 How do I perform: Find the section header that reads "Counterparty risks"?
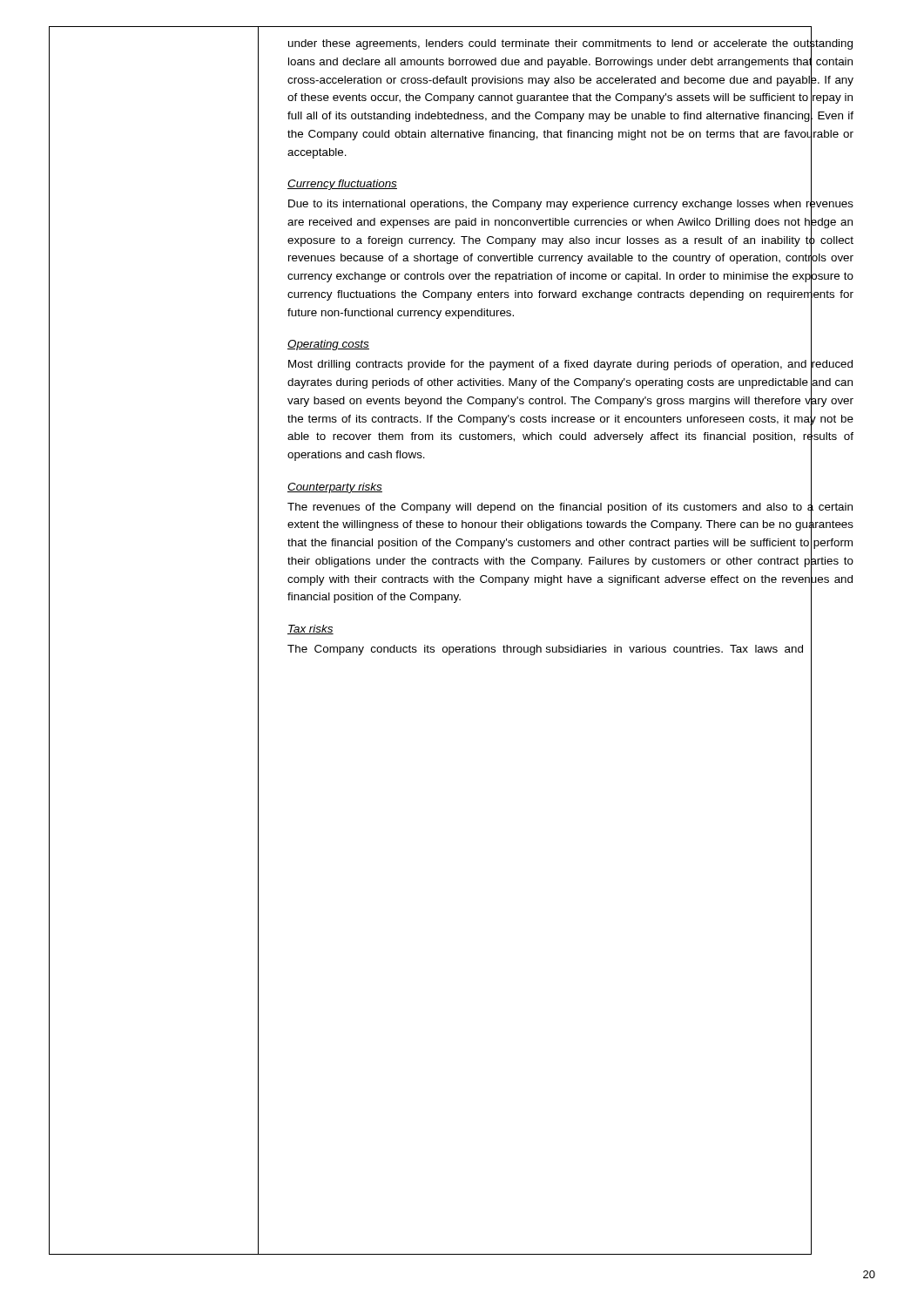335,486
